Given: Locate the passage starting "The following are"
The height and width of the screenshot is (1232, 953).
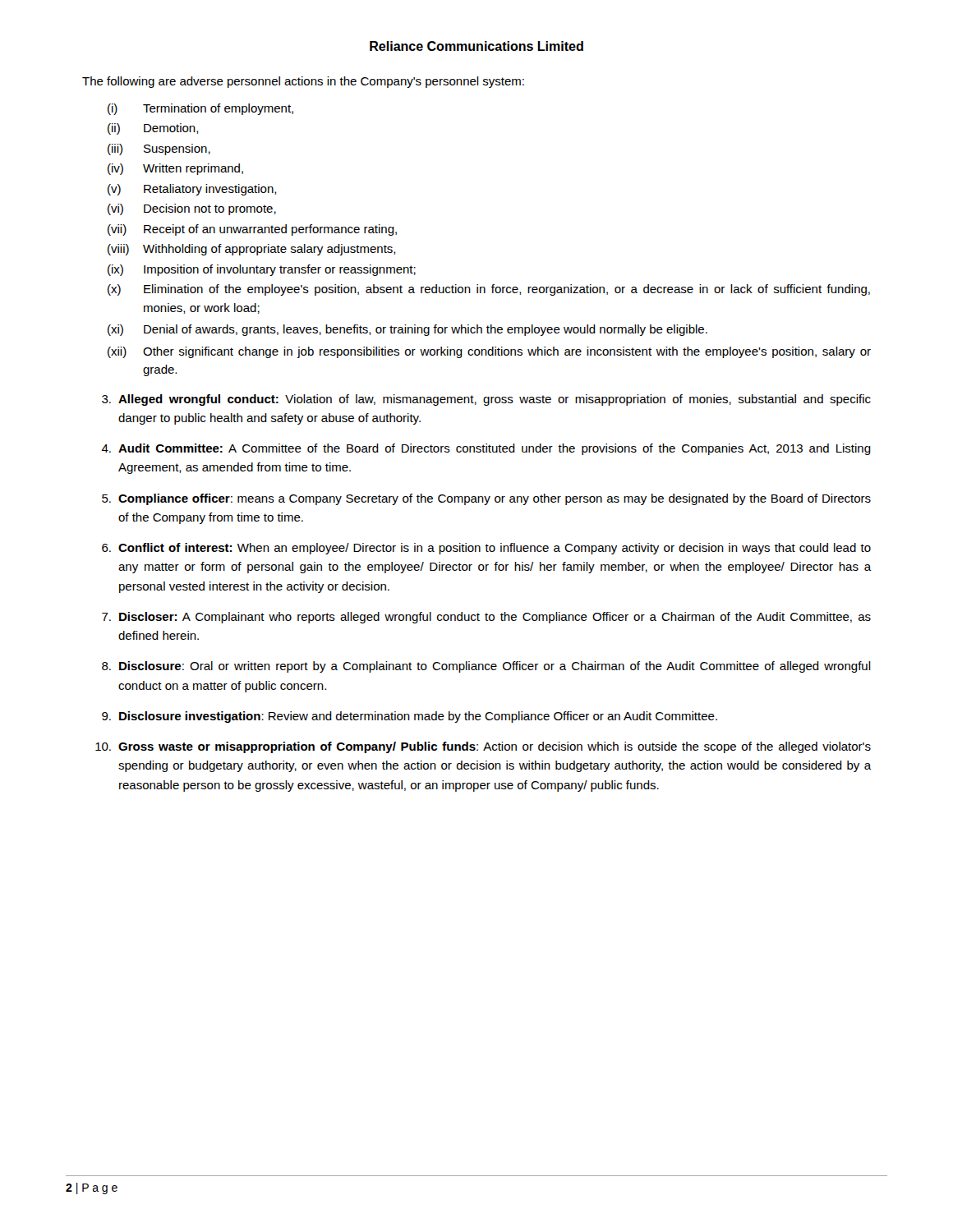Looking at the screenshot, I should [x=304, y=81].
